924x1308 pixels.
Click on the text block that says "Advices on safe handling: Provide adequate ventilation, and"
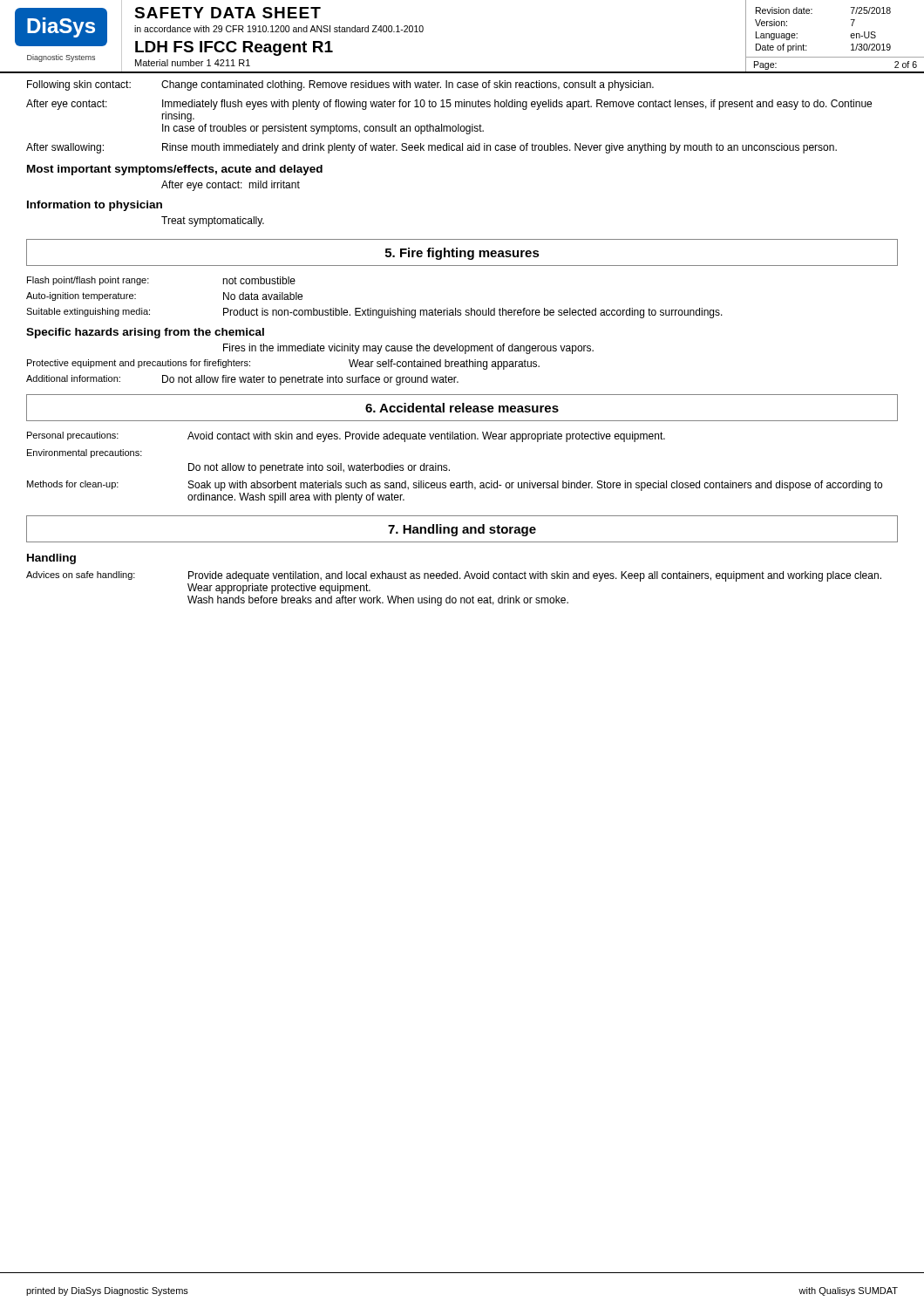[x=462, y=588]
